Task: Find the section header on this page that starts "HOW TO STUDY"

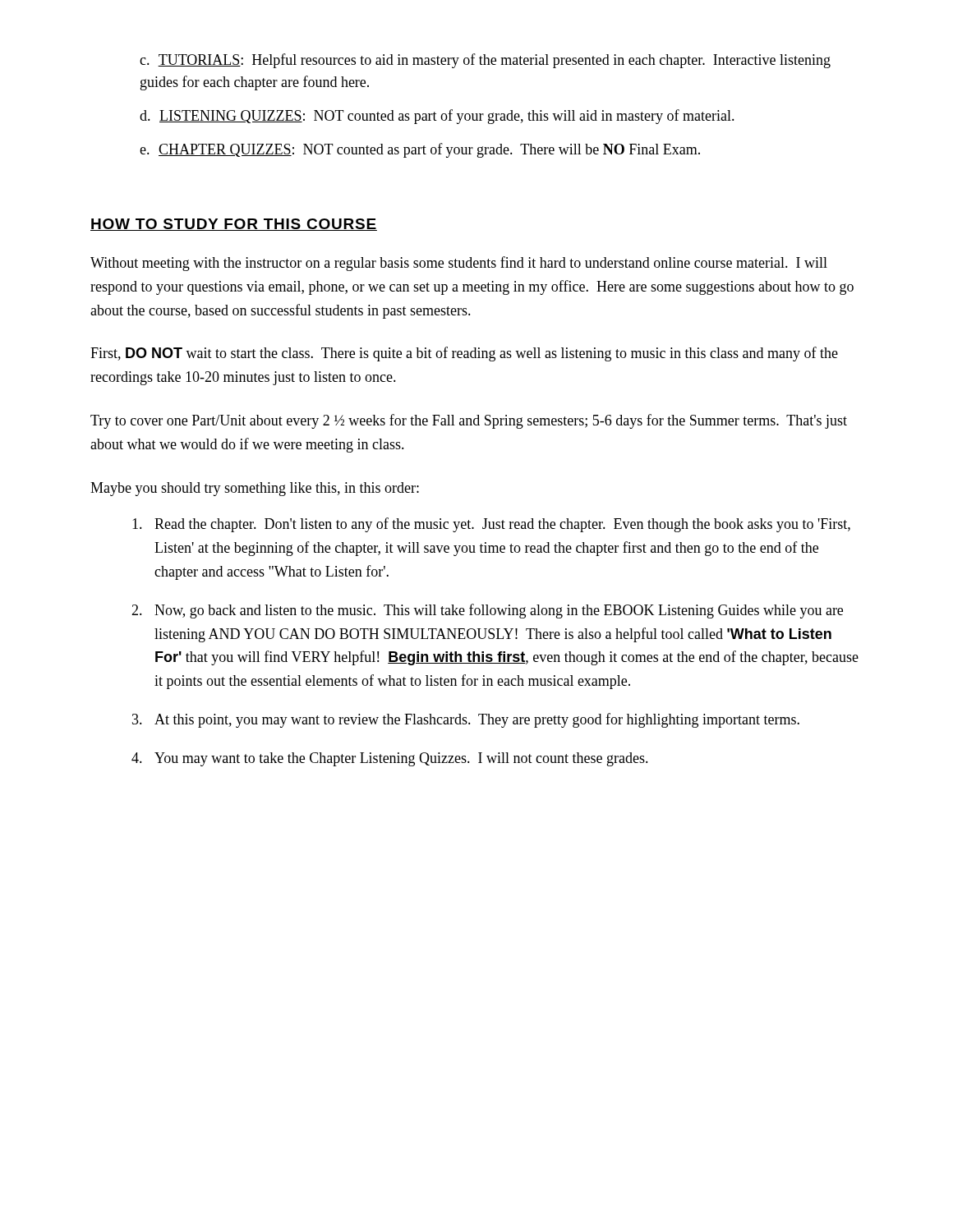Action: pyautogui.click(x=234, y=224)
